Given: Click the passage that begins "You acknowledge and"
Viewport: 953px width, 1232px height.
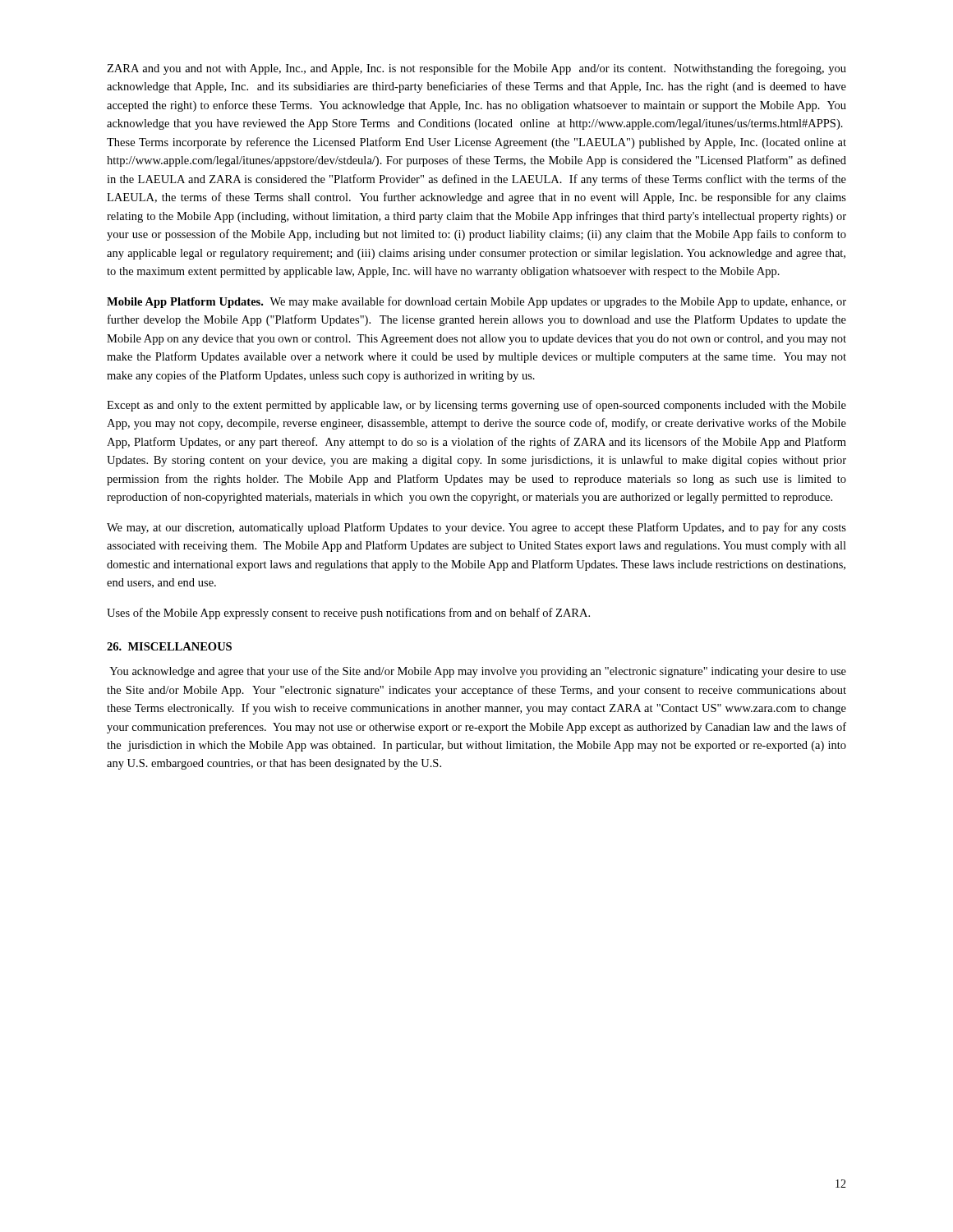Looking at the screenshot, I should click(476, 717).
